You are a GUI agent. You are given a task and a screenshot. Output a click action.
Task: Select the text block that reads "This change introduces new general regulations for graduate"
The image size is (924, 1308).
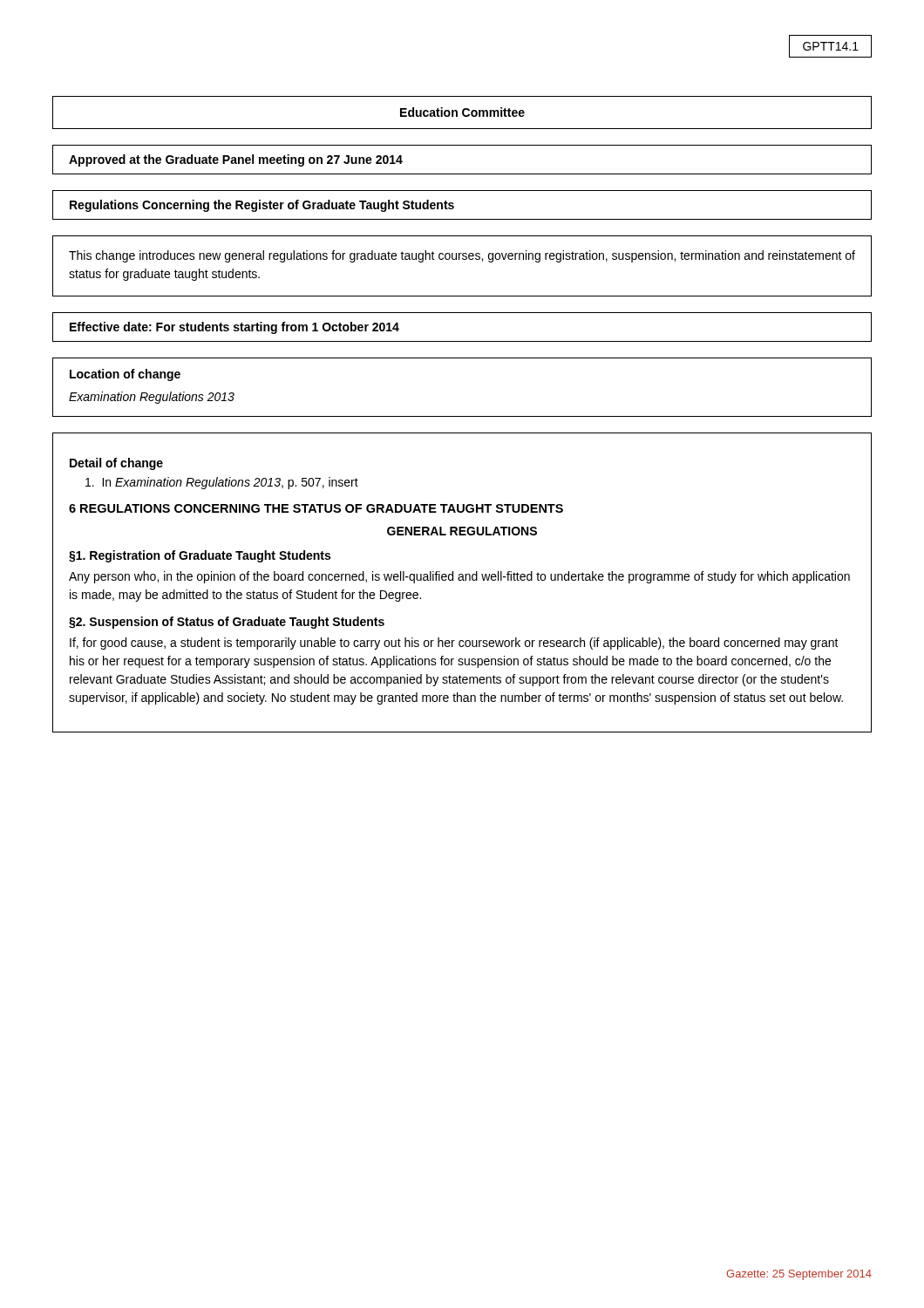(462, 265)
